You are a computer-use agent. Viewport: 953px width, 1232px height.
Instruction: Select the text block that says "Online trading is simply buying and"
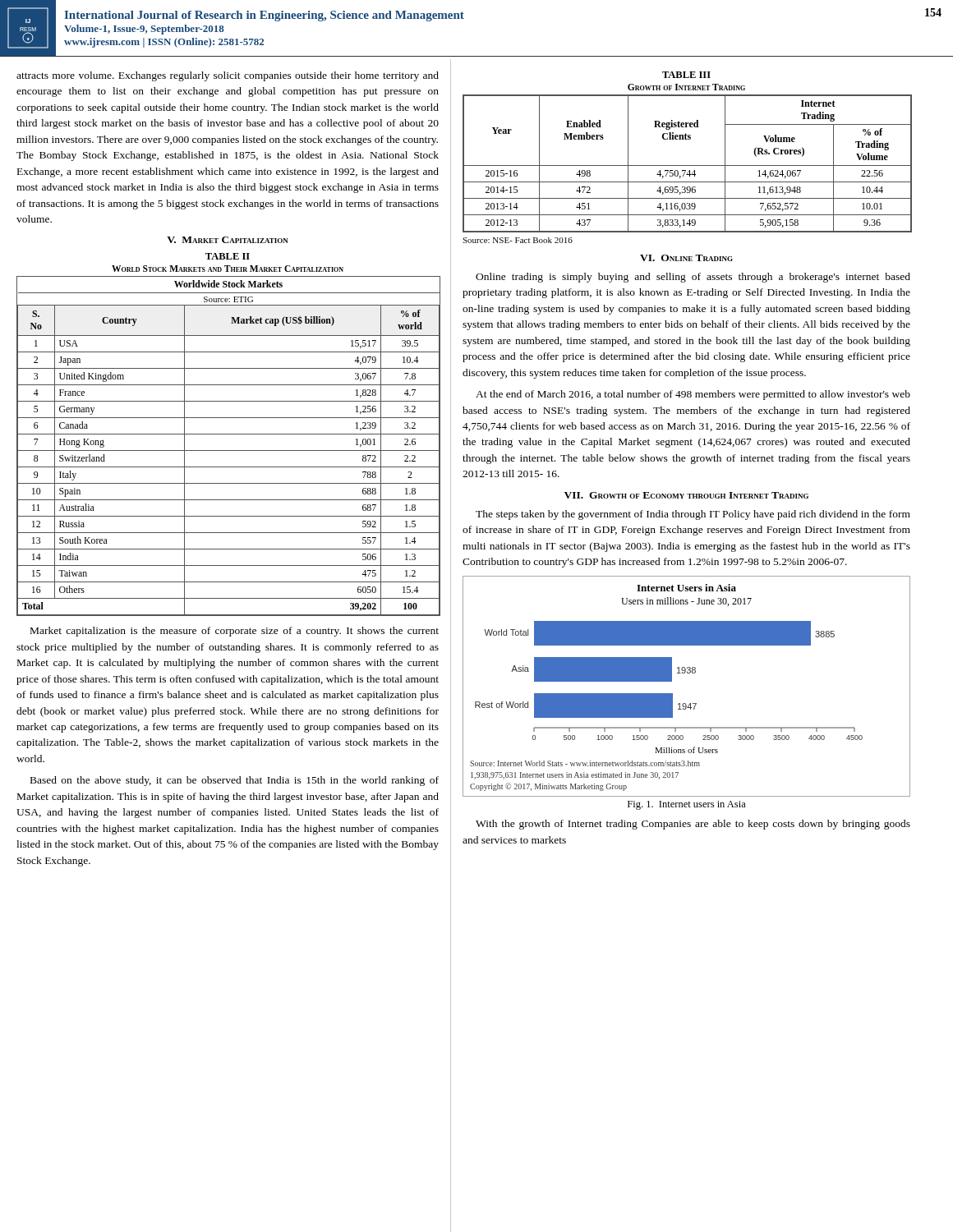[686, 324]
